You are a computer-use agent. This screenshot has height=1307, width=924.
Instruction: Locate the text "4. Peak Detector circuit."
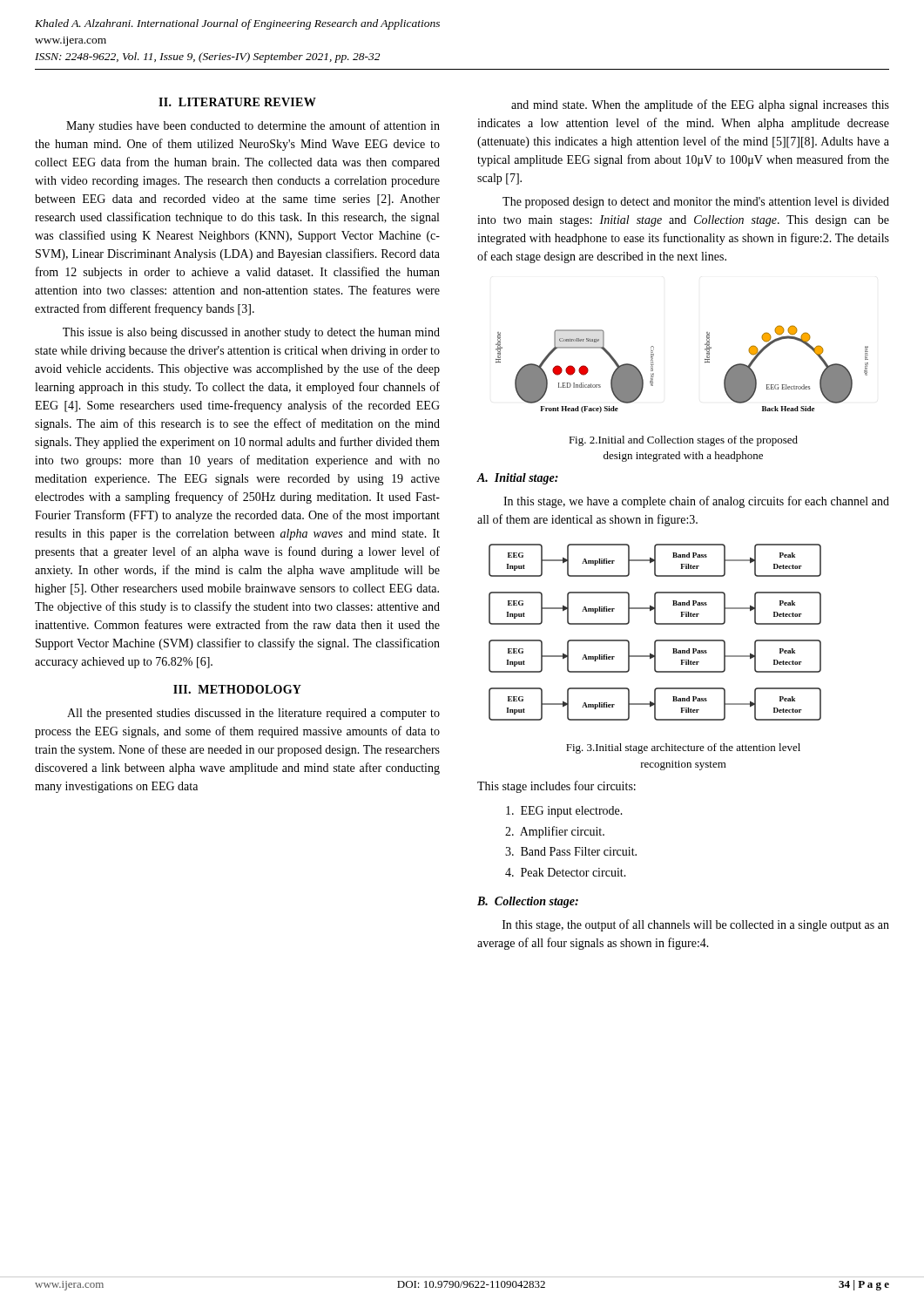tap(566, 873)
